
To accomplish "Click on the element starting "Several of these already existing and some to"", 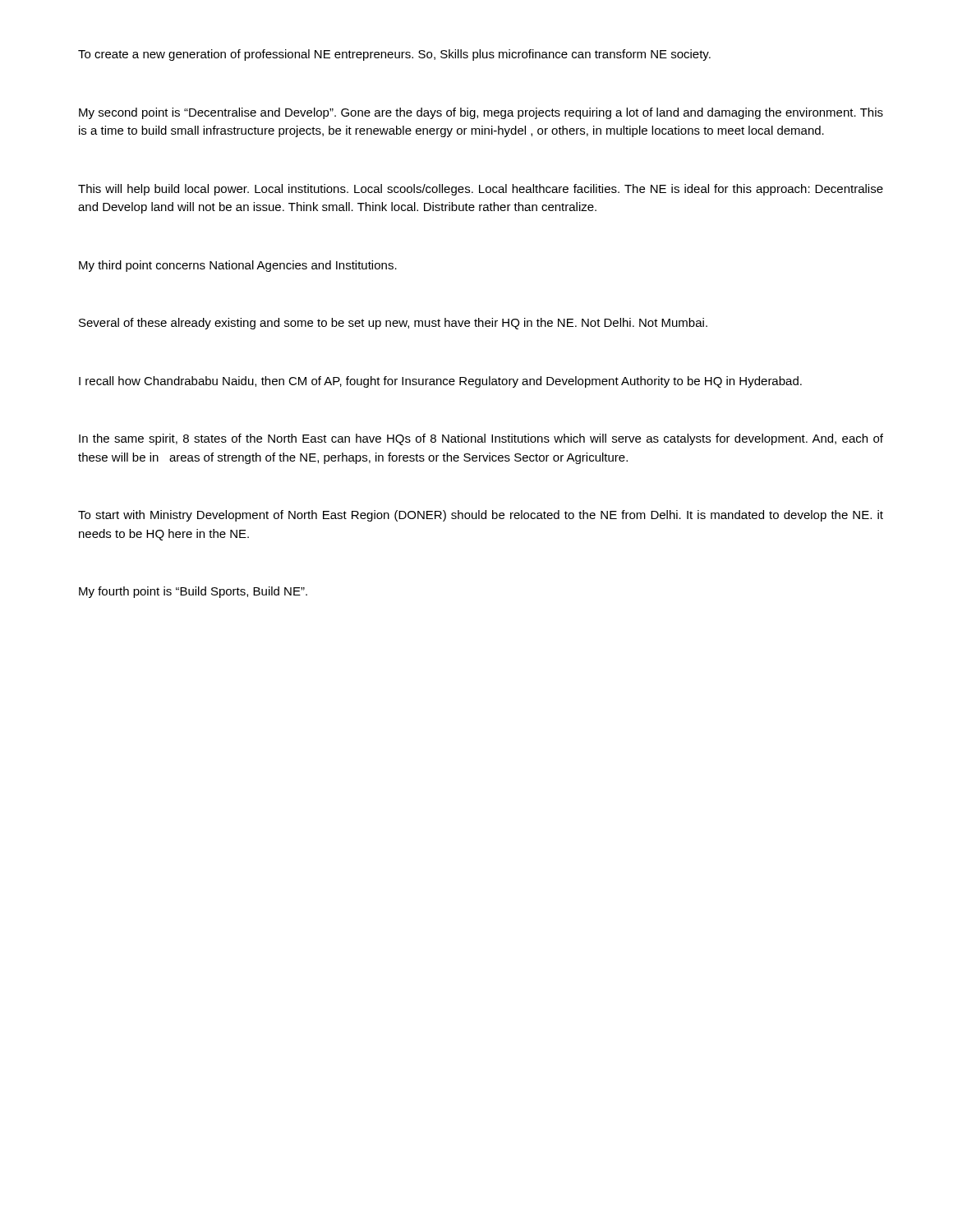I will (393, 322).
